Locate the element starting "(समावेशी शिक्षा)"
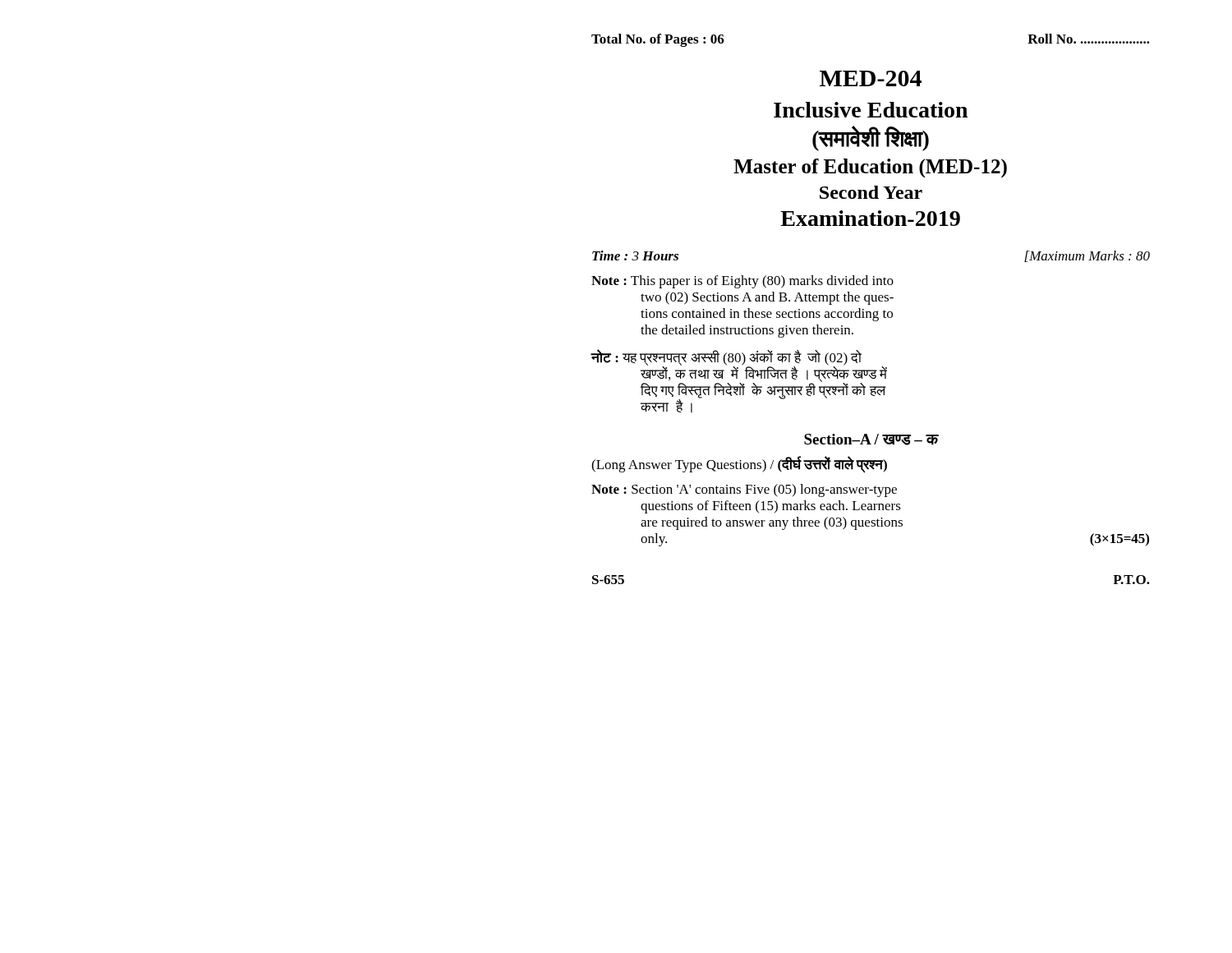The width and height of the screenshot is (1232, 953). pos(871,139)
